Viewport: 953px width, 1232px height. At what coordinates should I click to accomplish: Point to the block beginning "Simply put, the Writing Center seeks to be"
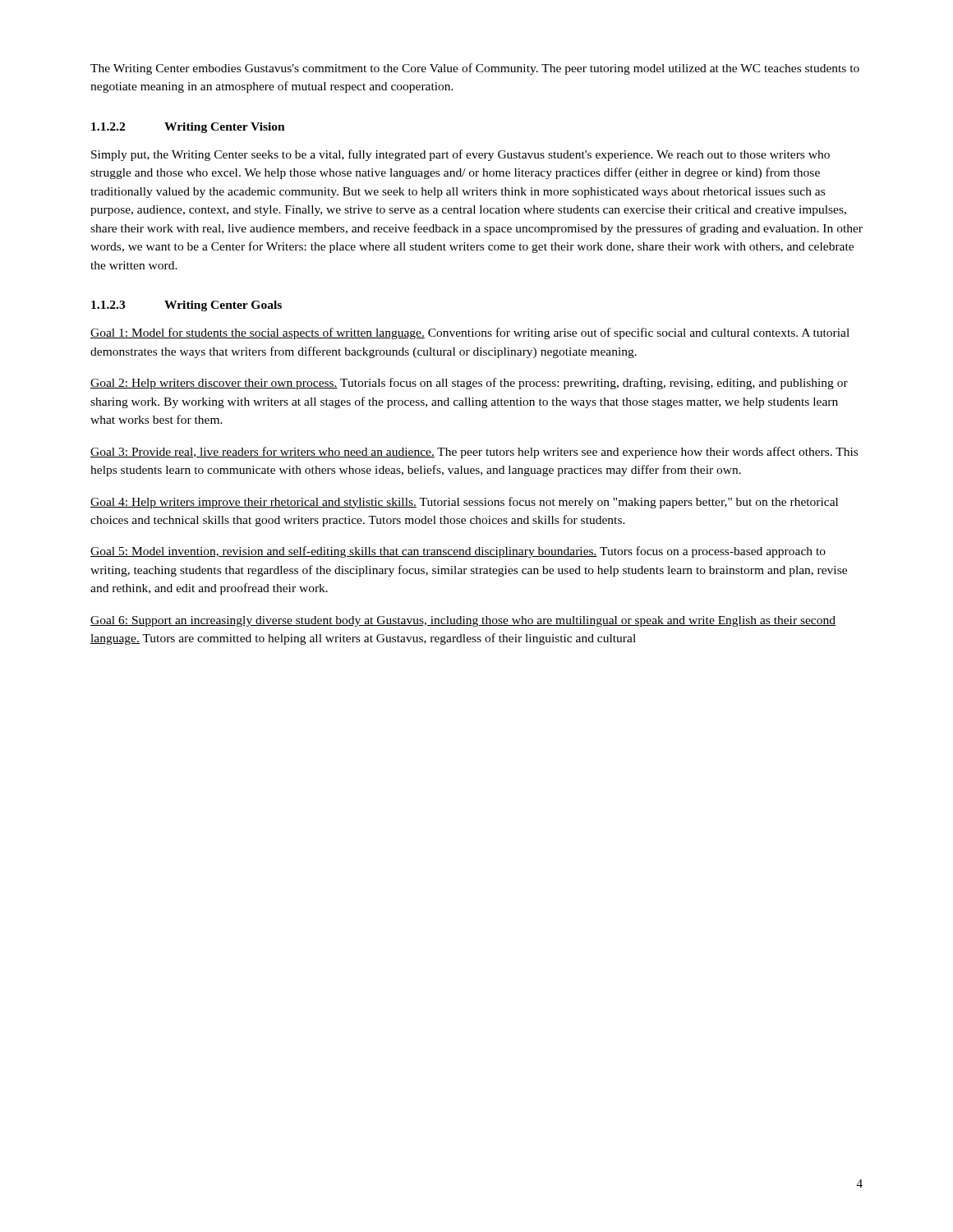click(x=476, y=209)
